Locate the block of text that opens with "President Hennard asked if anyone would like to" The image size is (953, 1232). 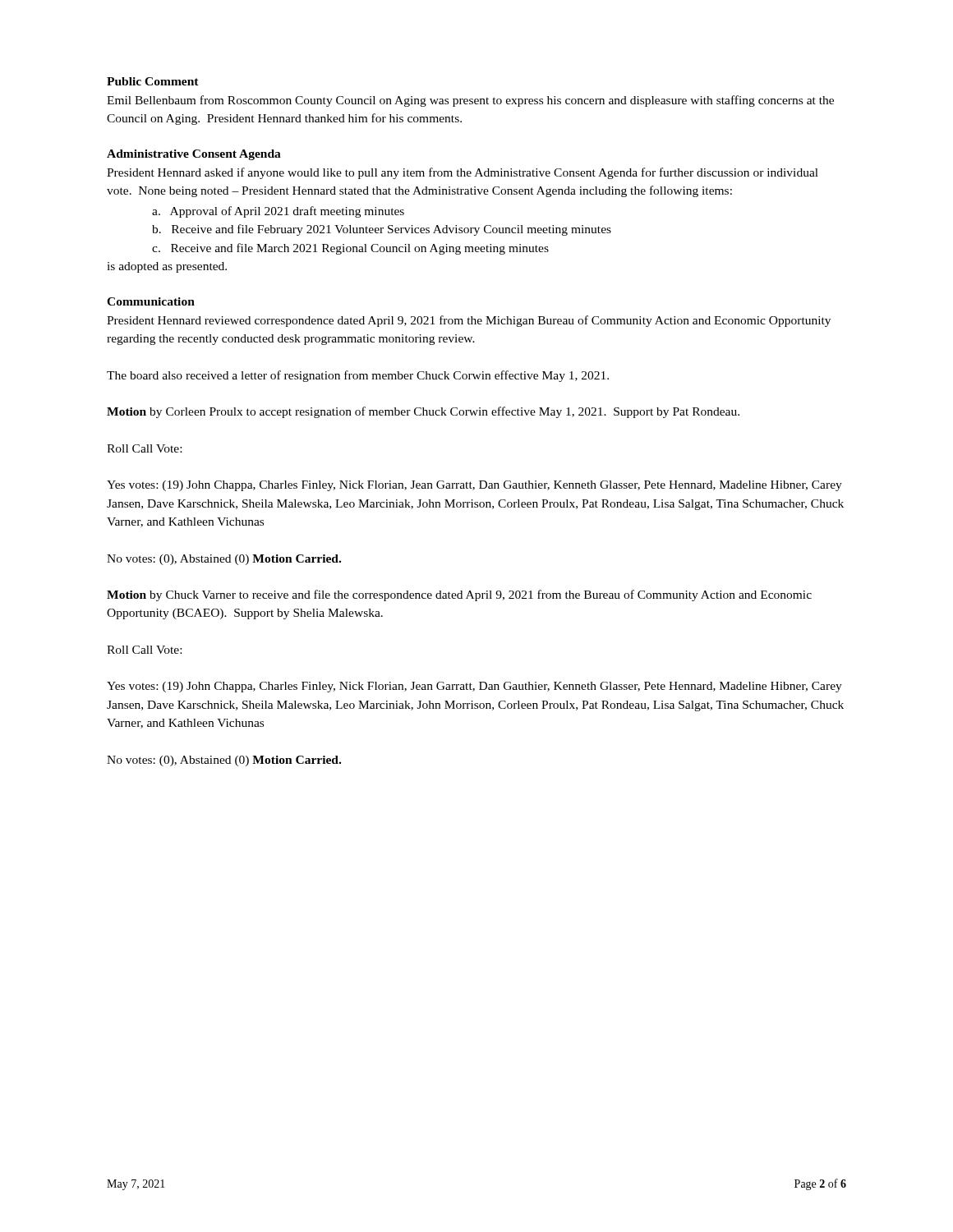pyautogui.click(x=463, y=181)
